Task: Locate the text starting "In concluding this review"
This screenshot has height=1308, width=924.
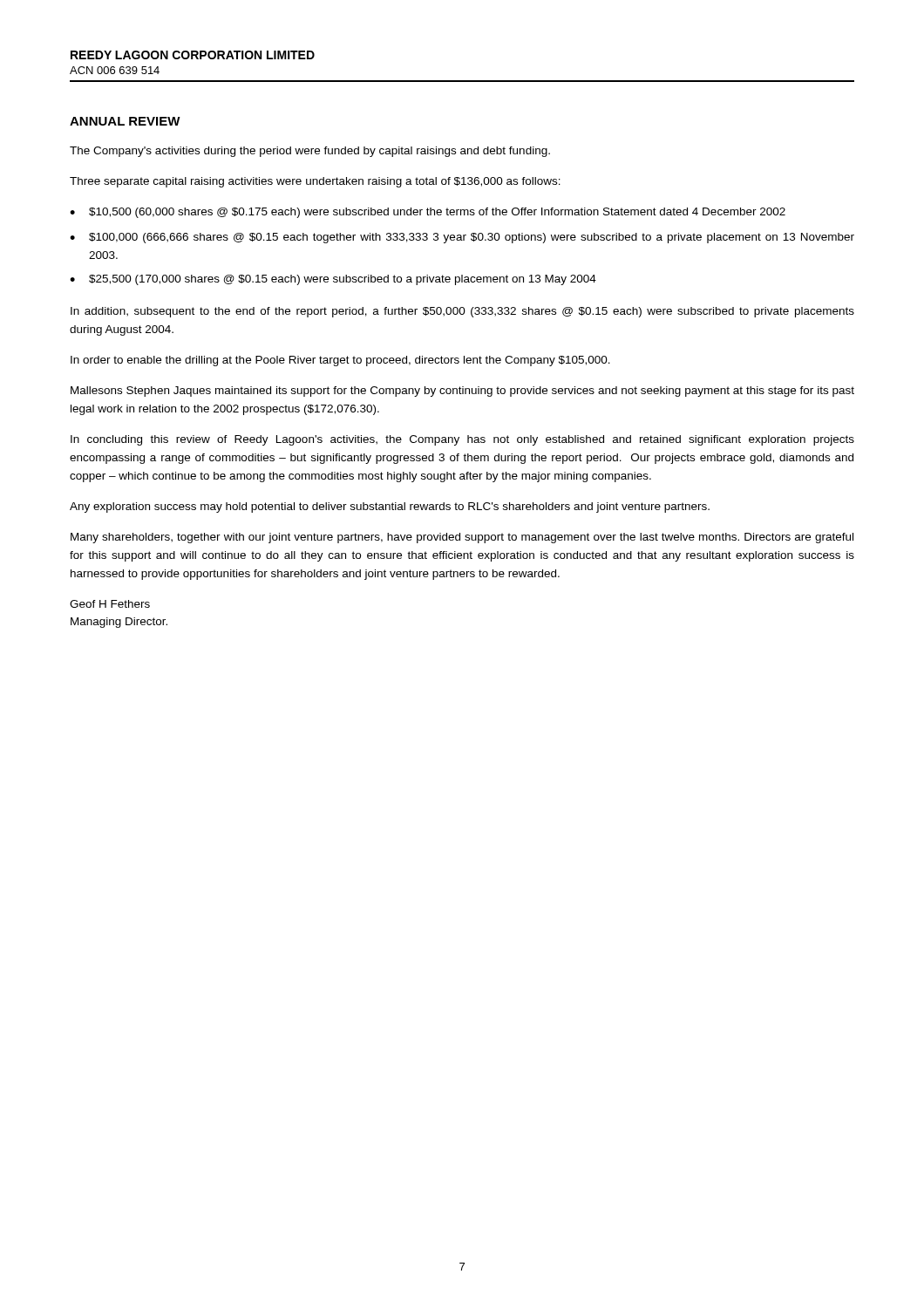Action: point(462,457)
